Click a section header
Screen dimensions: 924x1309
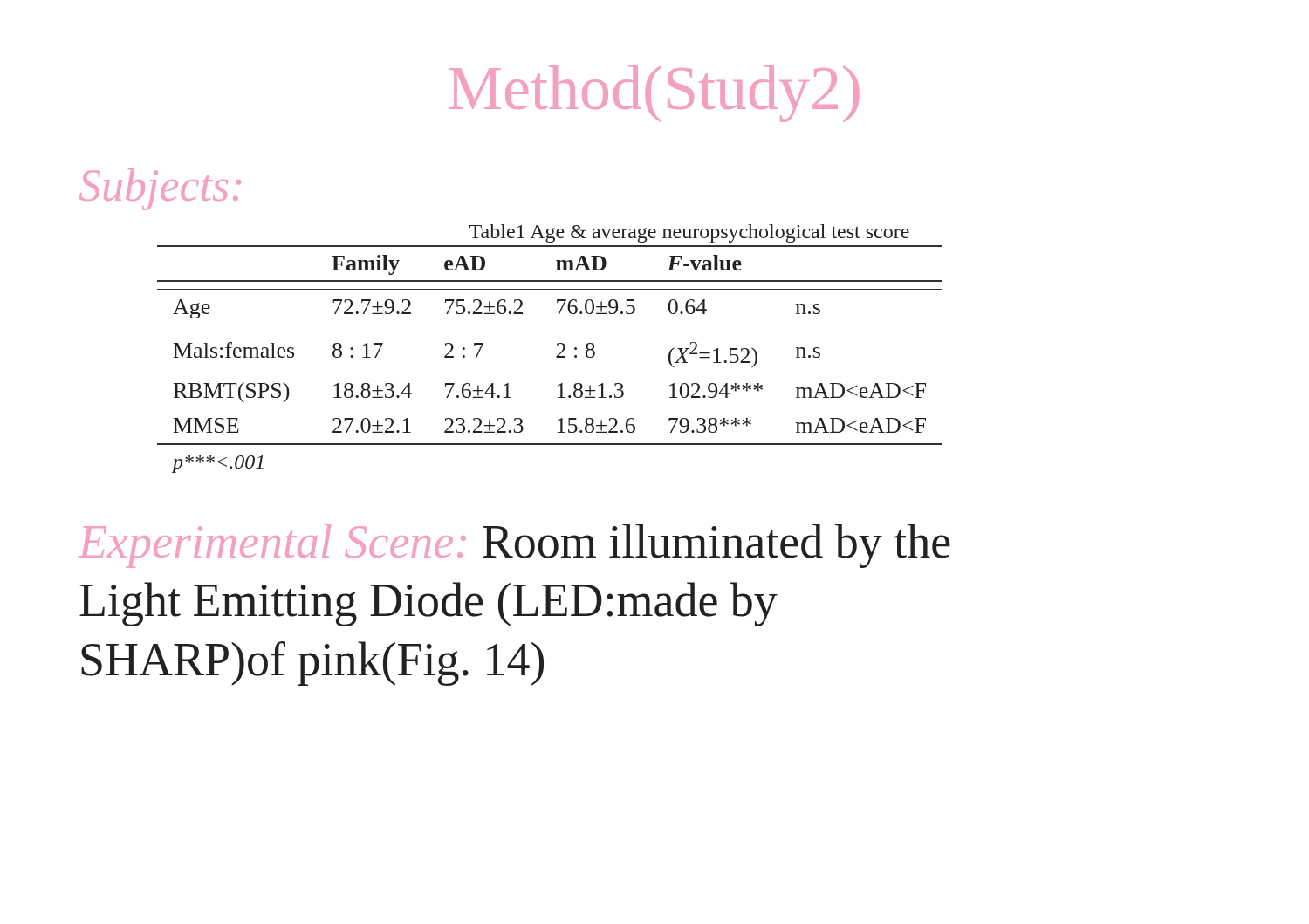(x=162, y=185)
